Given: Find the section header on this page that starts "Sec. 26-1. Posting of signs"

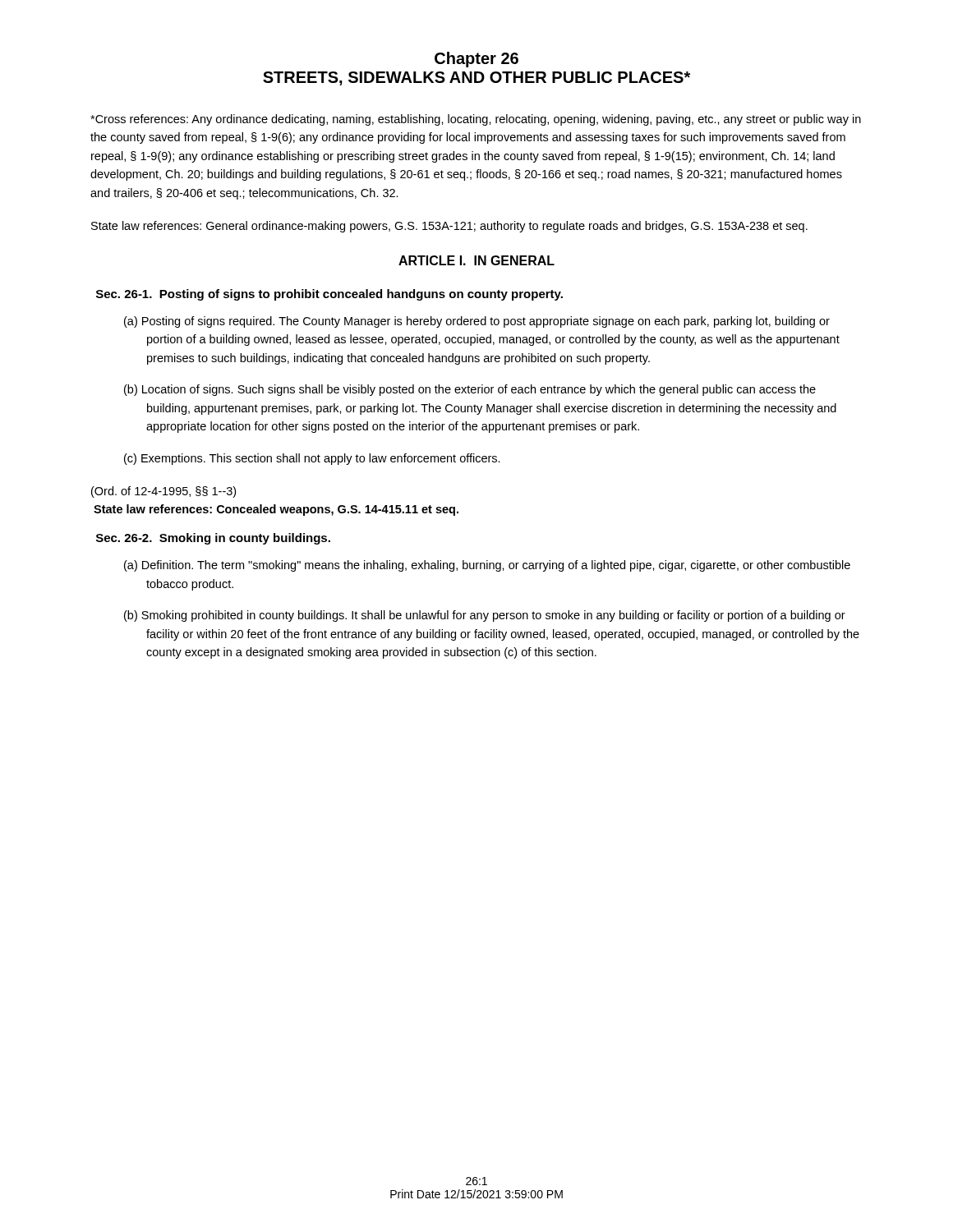Looking at the screenshot, I should click(328, 293).
